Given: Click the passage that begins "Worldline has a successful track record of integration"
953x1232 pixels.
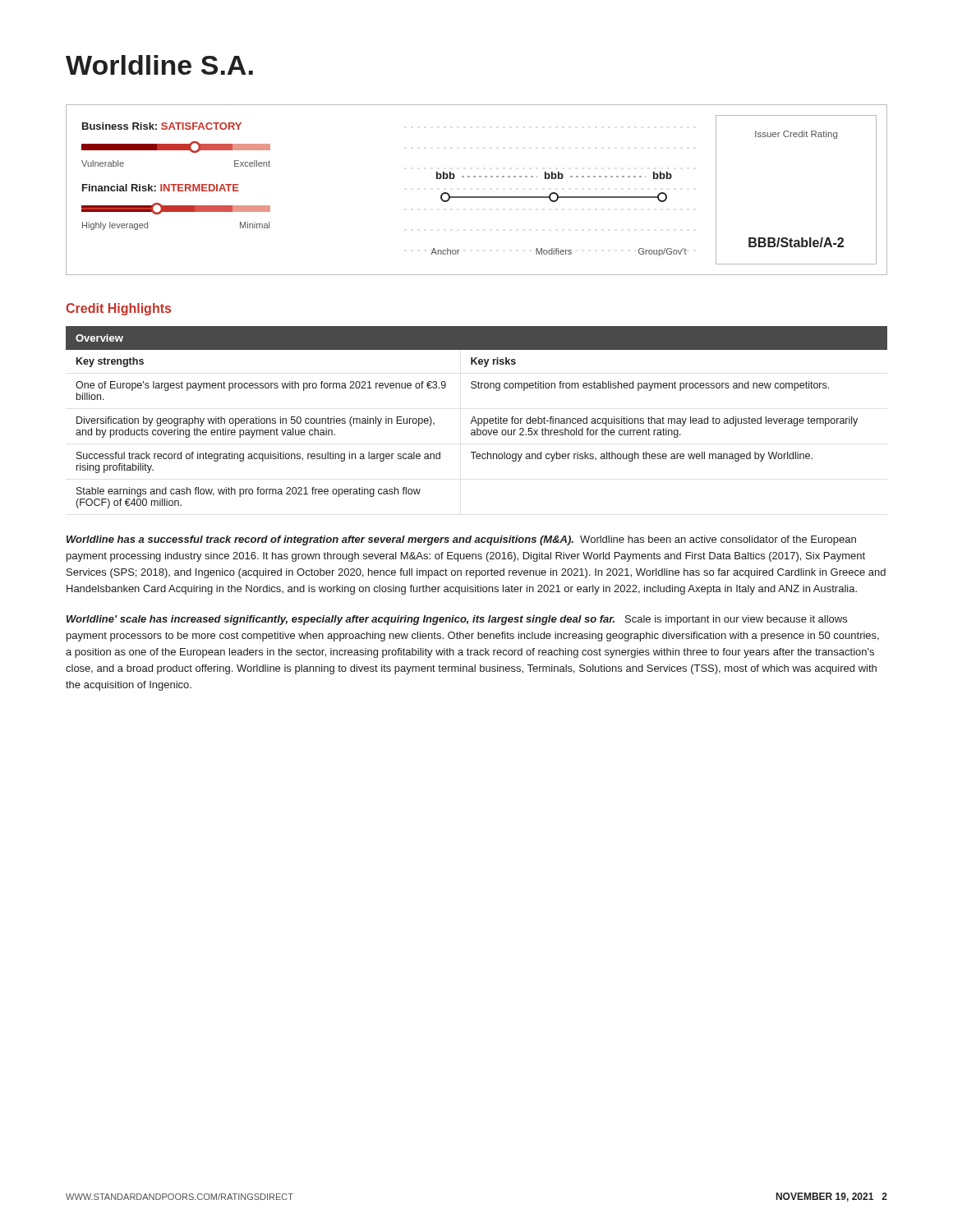Looking at the screenshot, I should [476, 564].
